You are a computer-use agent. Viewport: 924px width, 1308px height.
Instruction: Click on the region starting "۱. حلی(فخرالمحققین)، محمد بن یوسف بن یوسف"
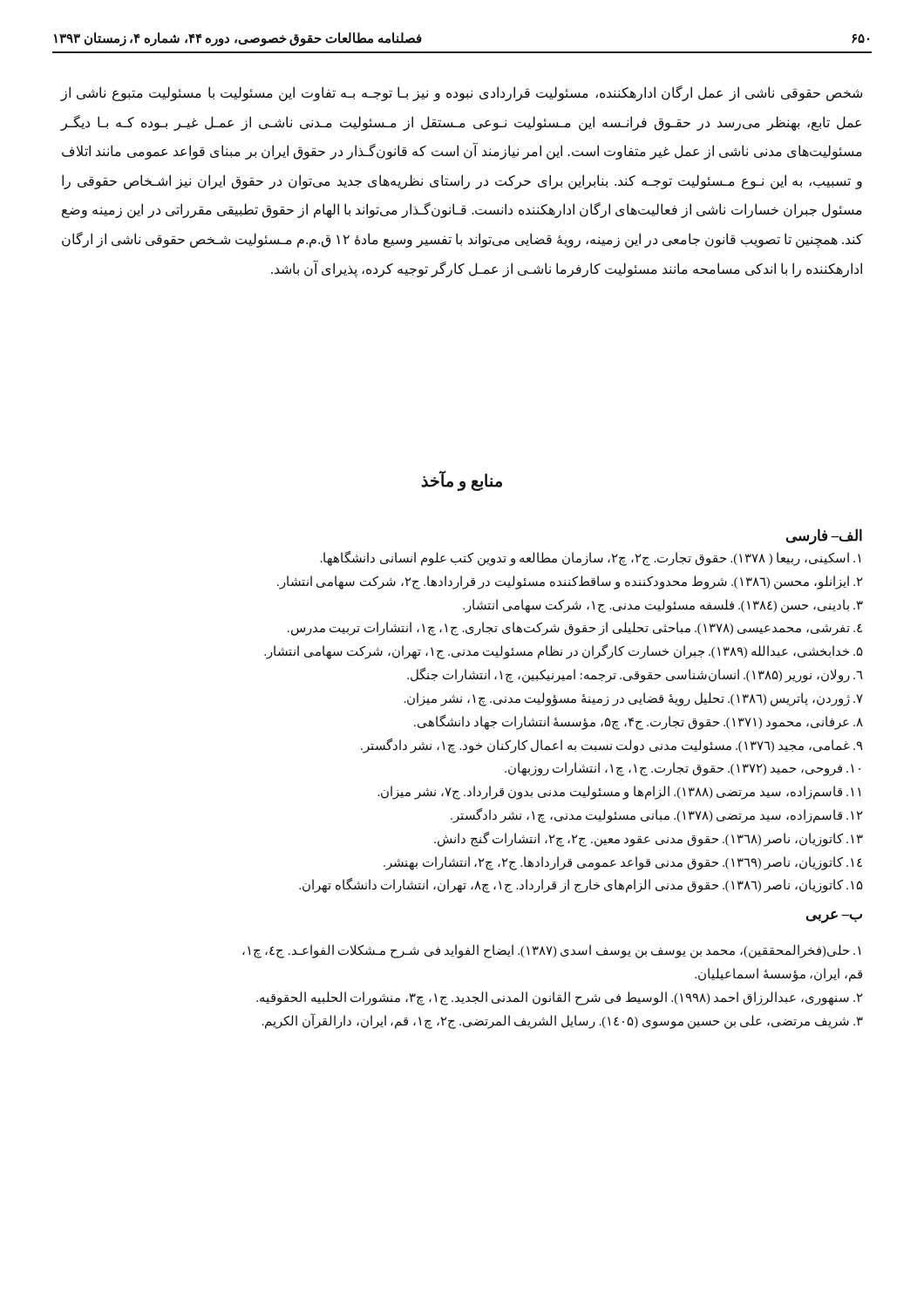click(x=552, y=962)
